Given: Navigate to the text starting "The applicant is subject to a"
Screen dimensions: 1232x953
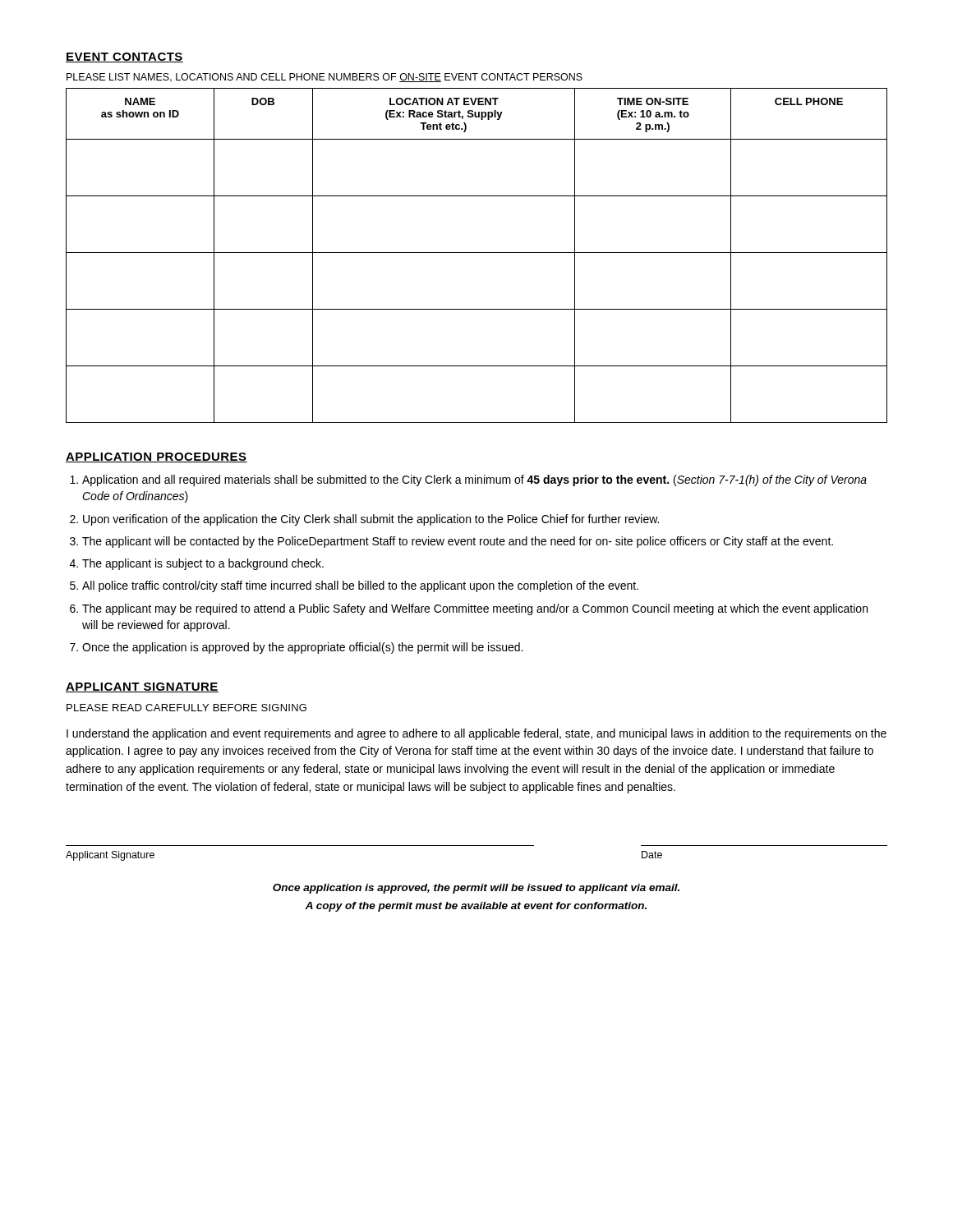Looking at the screenshot, I should pos(203,564).
